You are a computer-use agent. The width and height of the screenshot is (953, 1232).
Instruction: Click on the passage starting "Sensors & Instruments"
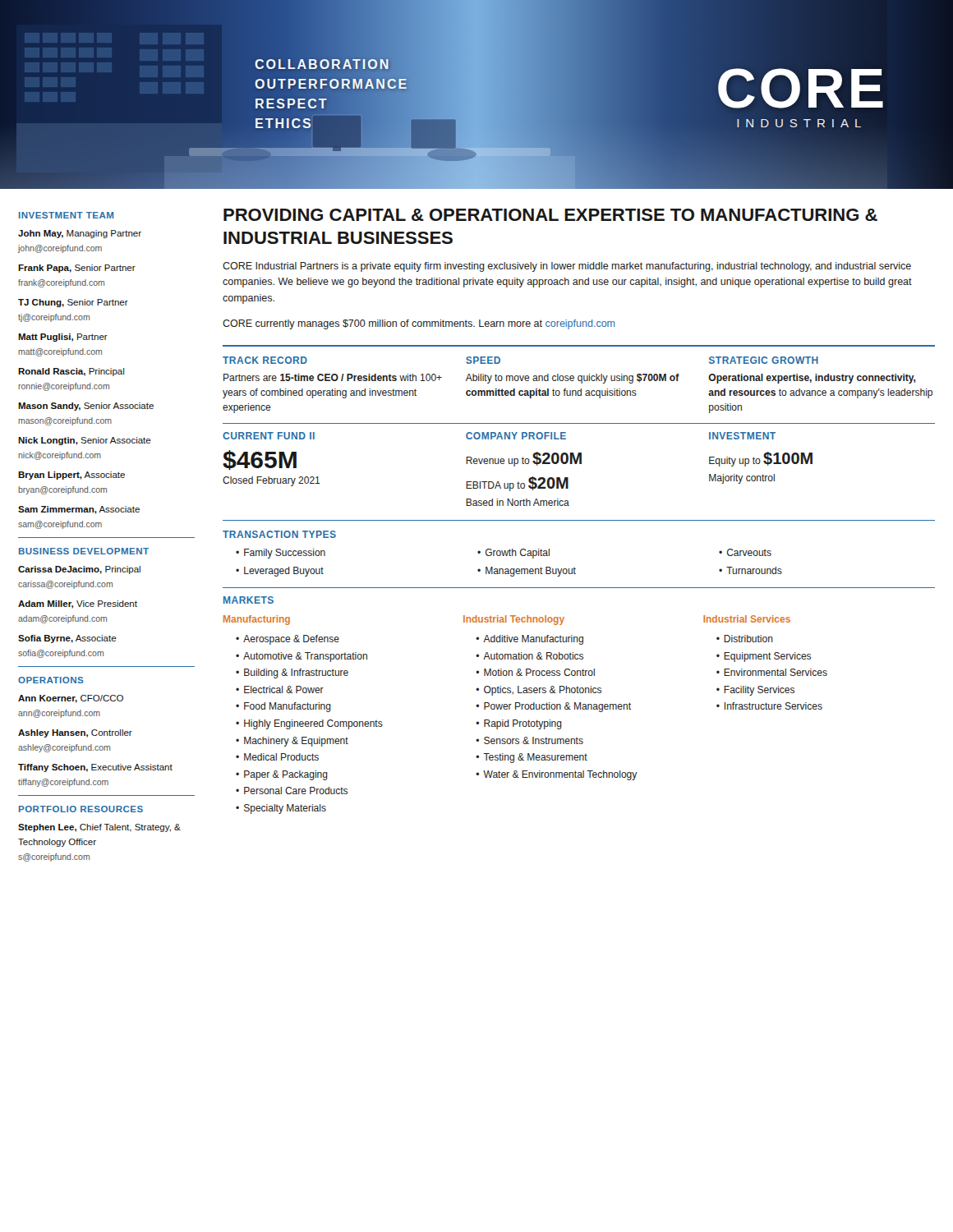pos(533,741)
